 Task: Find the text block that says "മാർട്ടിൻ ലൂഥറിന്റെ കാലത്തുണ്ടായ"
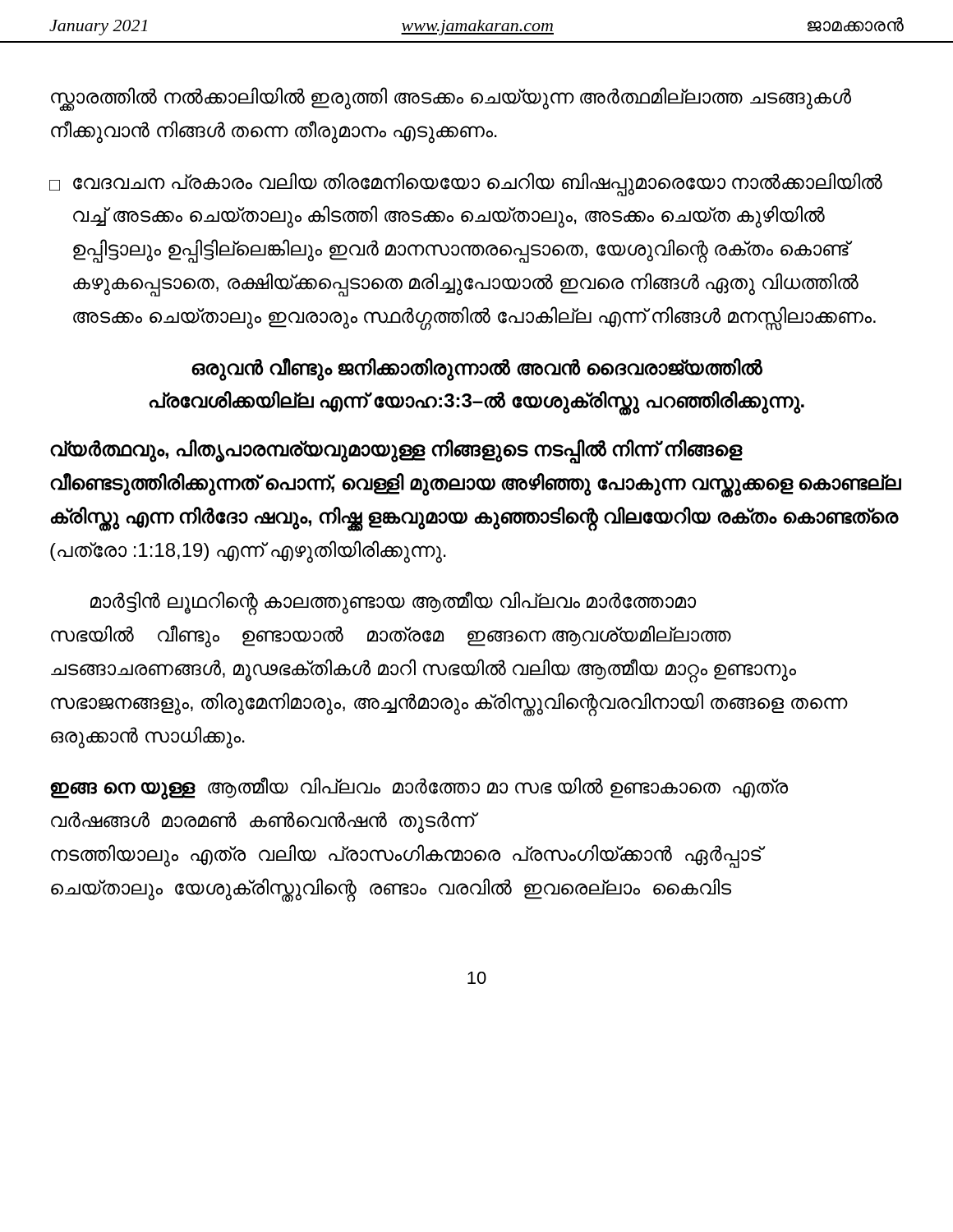448,668
